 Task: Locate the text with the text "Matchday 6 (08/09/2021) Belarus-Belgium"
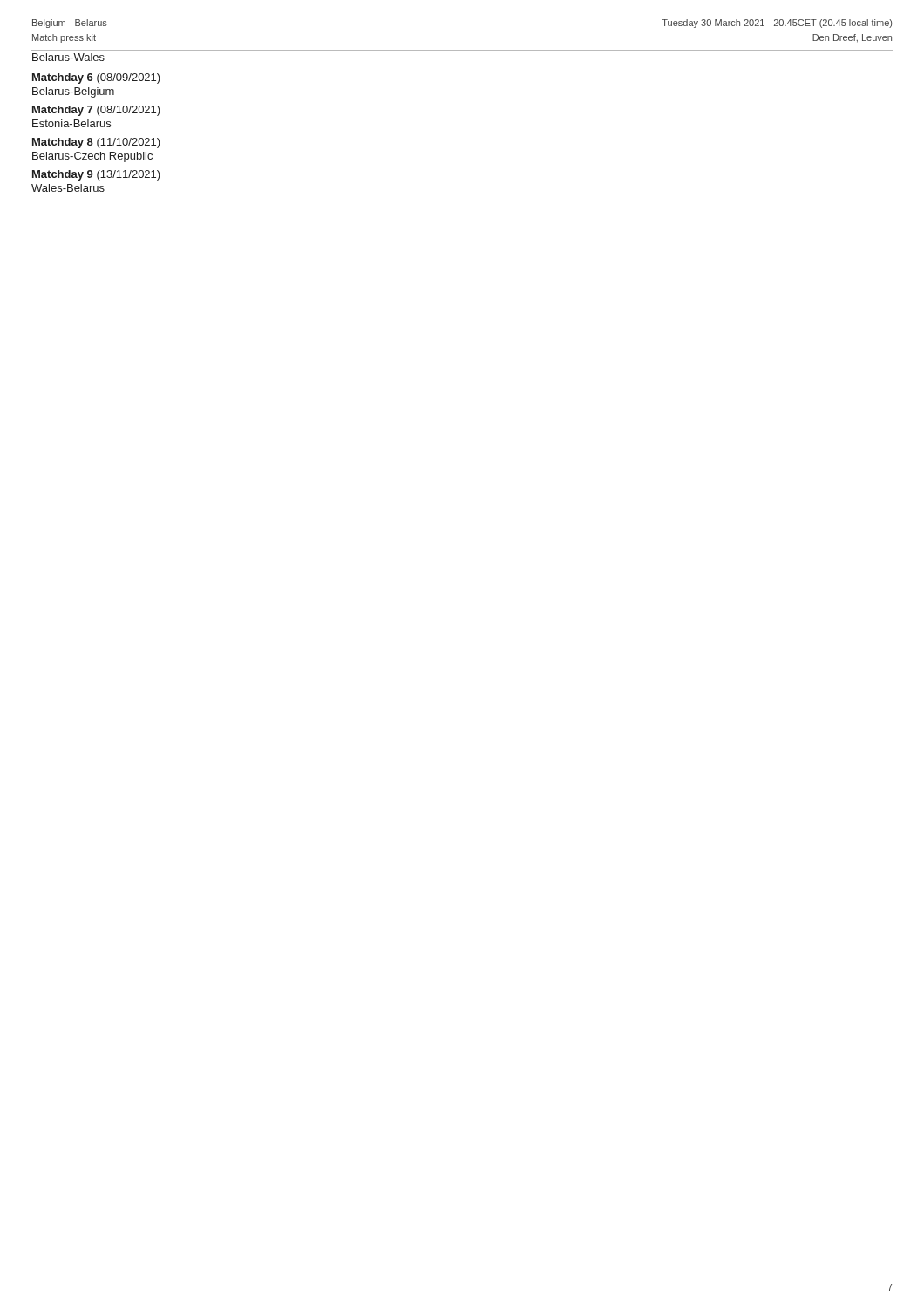click(96, 78)
